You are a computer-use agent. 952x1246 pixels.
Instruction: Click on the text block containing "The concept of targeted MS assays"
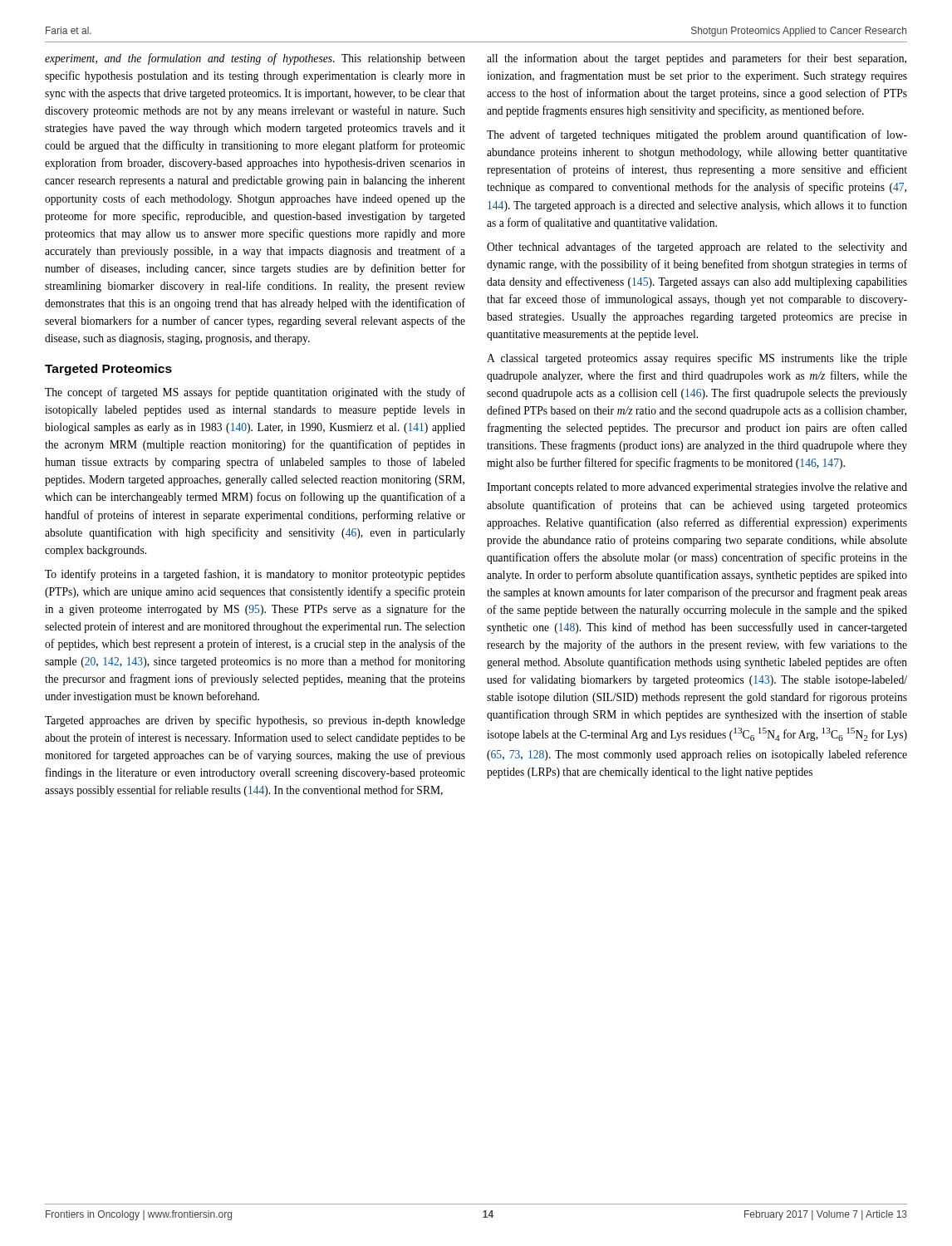pyautogui.click(x=255, y=471)
